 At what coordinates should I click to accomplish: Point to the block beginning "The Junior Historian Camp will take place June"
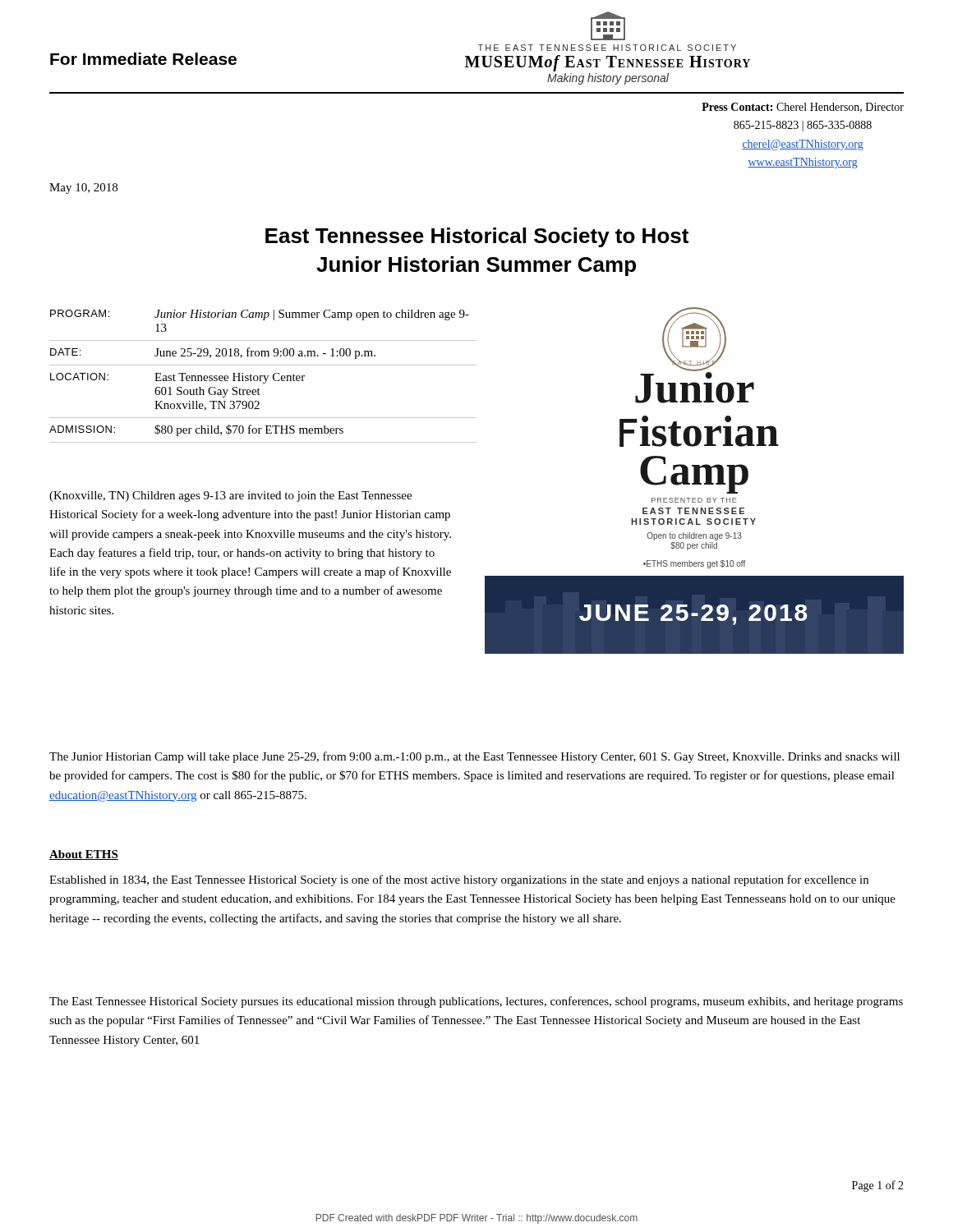(475, 776)
